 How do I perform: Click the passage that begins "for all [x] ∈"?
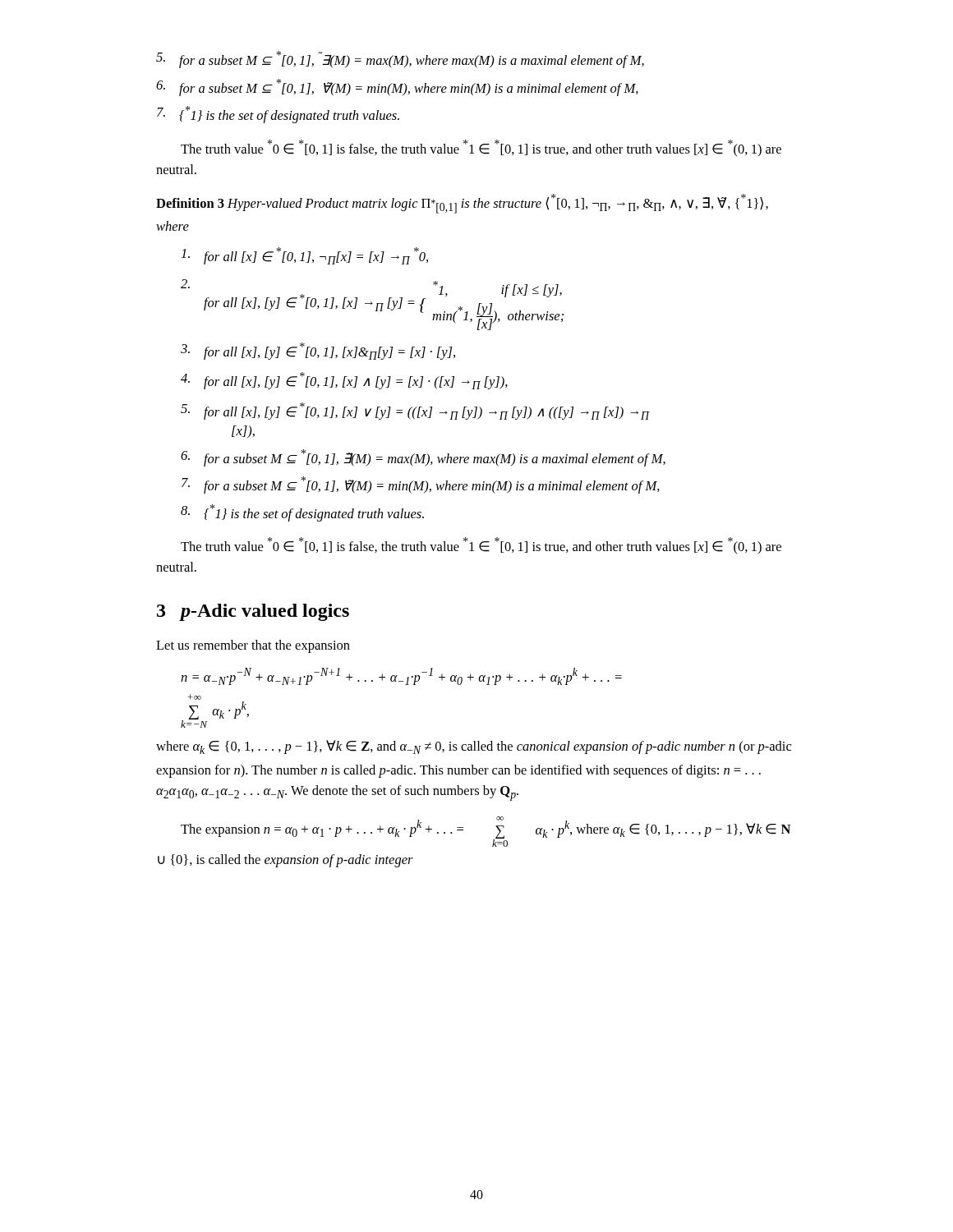pyautogui.click(x=305, y=256)
